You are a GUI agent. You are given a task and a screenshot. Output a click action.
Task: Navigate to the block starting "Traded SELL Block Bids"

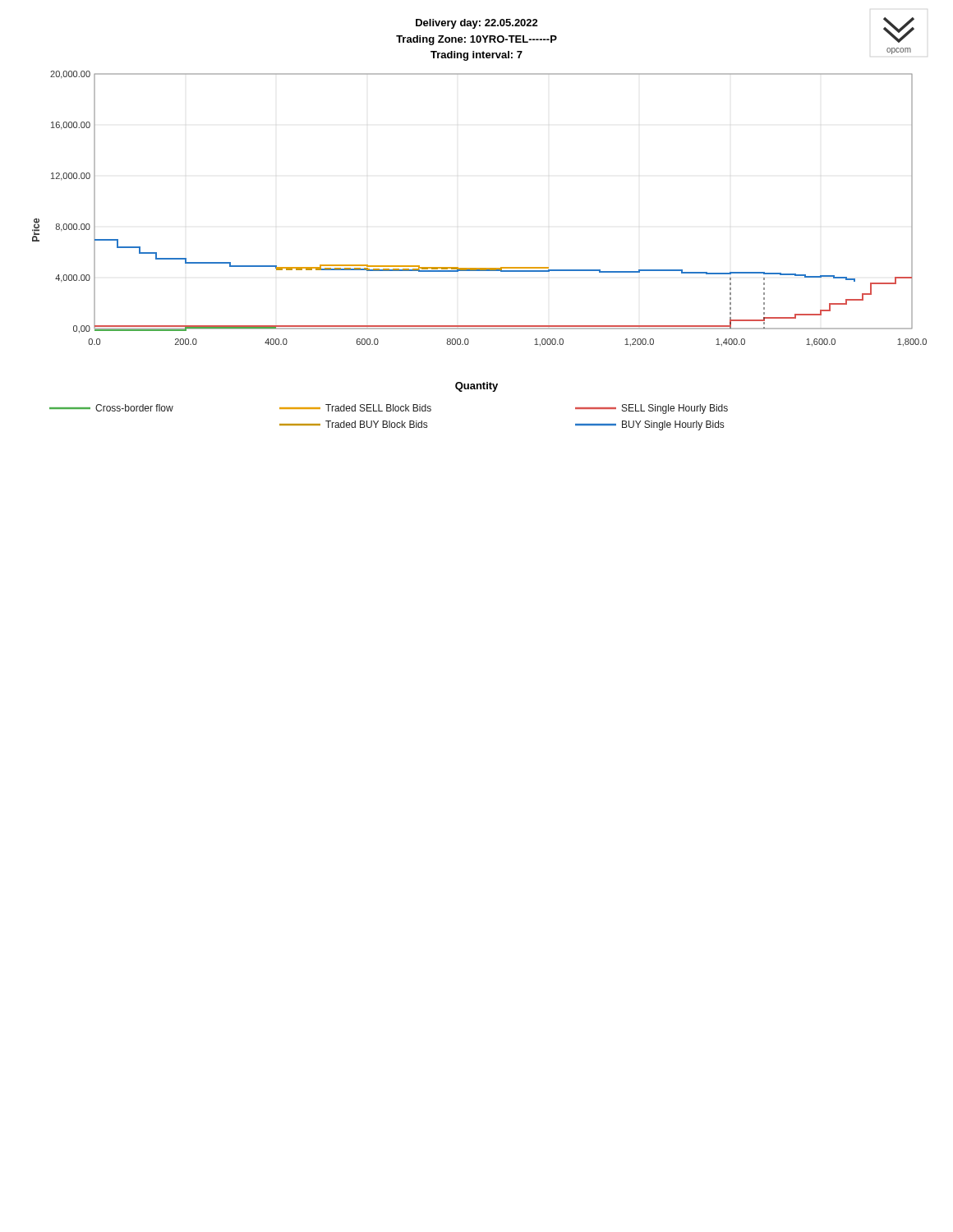pos(355,408)
